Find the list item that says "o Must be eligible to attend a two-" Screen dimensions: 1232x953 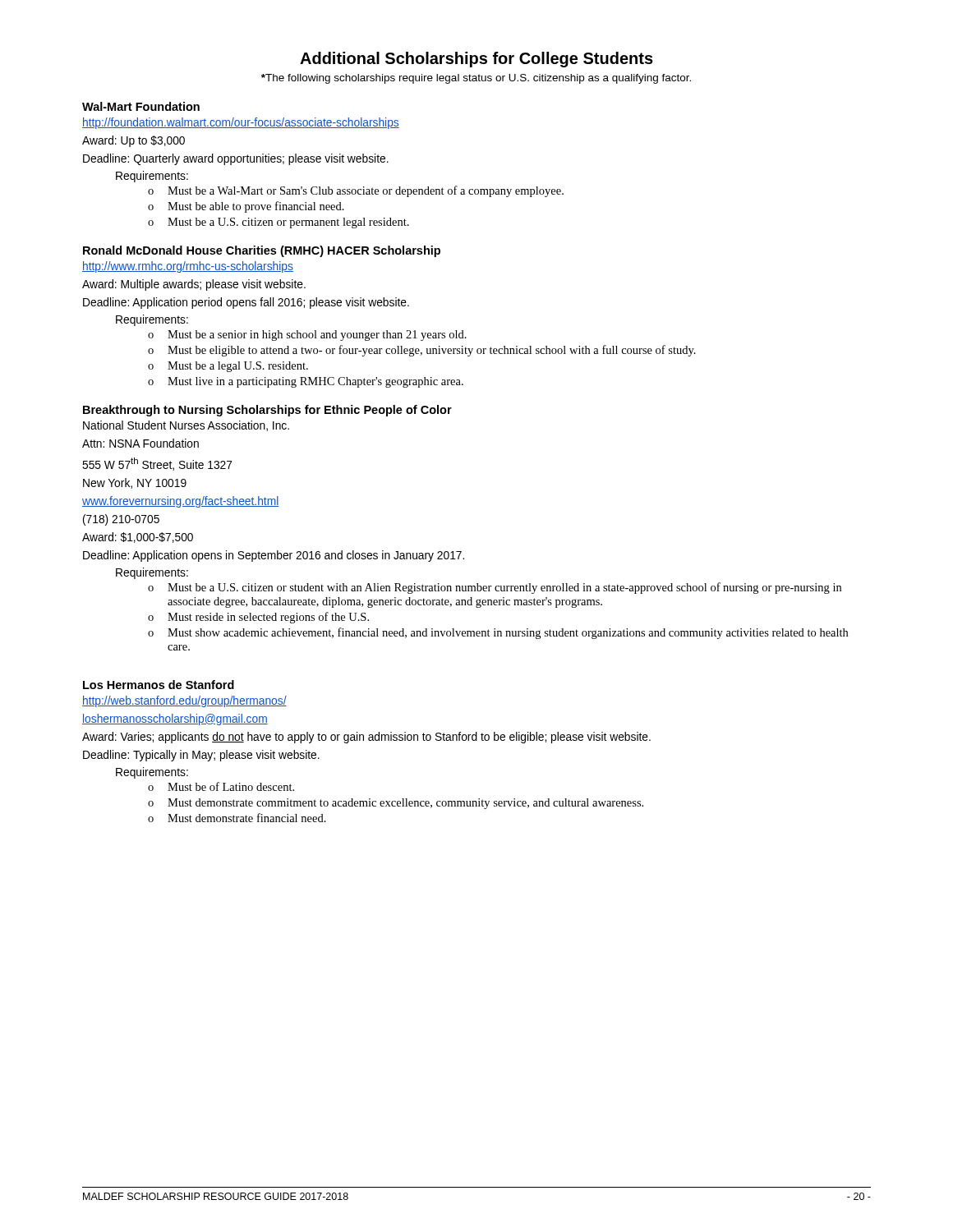[x=422, y=350]
